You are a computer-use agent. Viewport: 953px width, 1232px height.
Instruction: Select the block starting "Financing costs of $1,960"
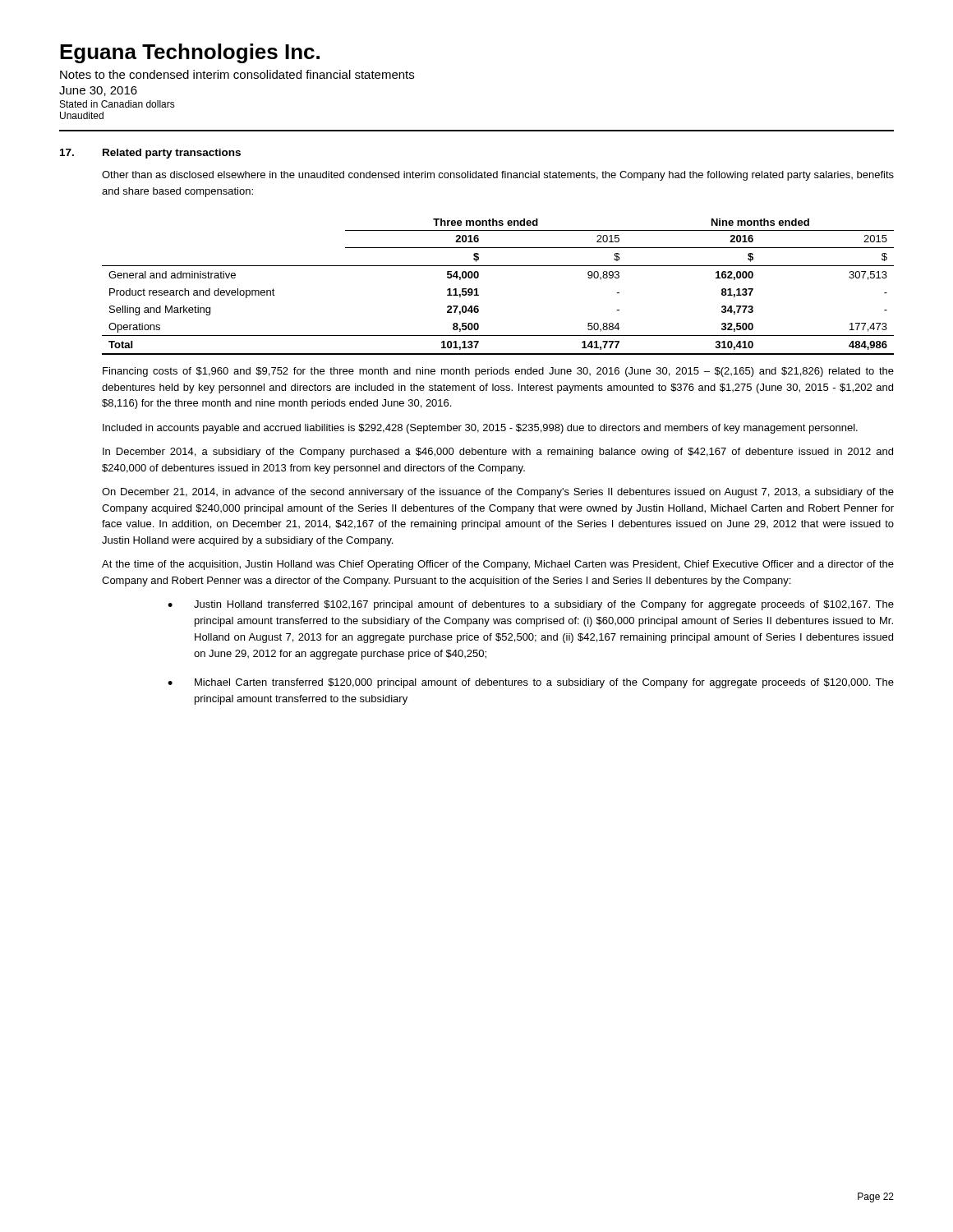[498, 387]
